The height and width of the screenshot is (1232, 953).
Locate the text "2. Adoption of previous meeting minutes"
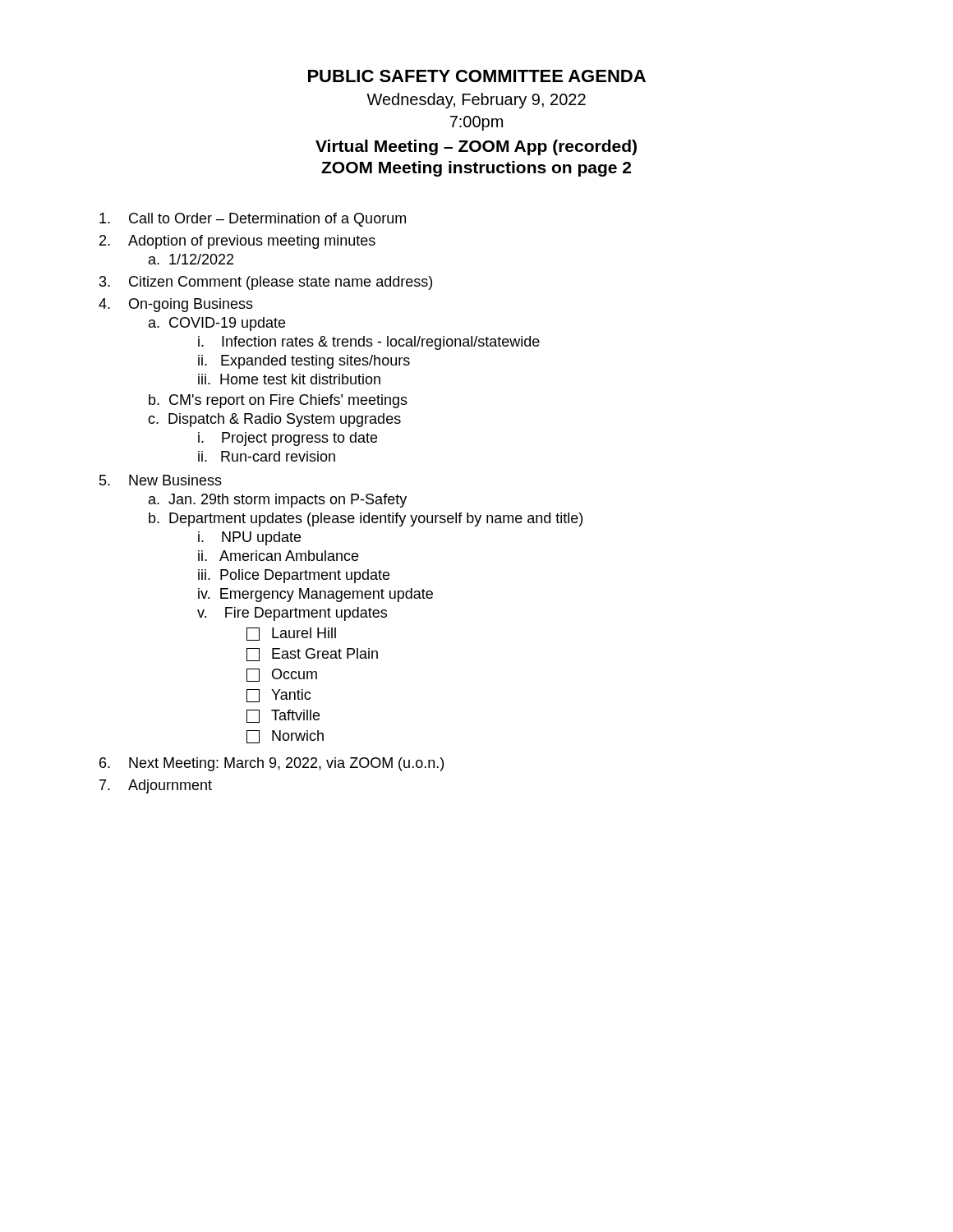click(237, 241)
